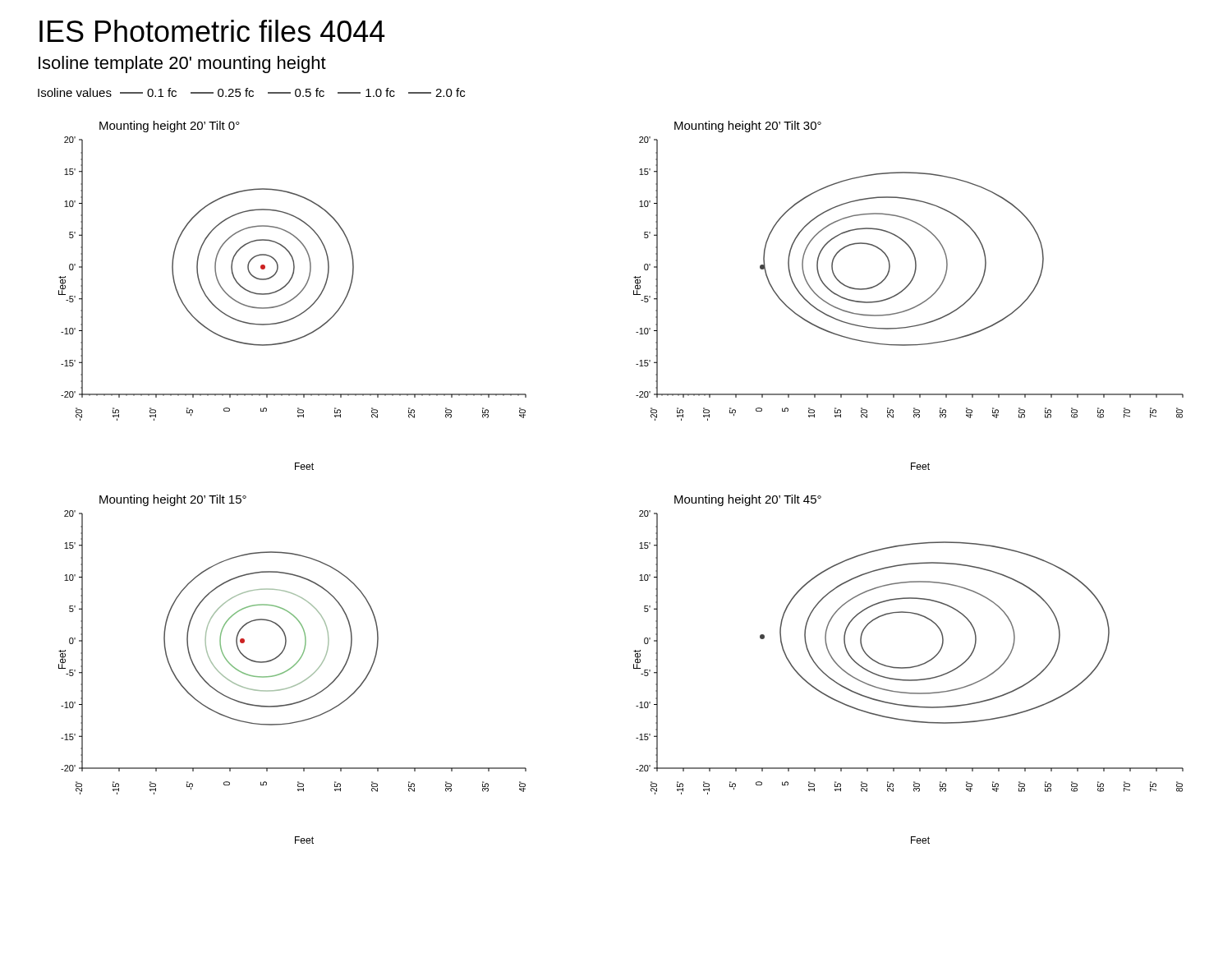Where does it say "Isoline template 20' mounting height"?
1232x953 pixels.
click(x=181, y=63)
